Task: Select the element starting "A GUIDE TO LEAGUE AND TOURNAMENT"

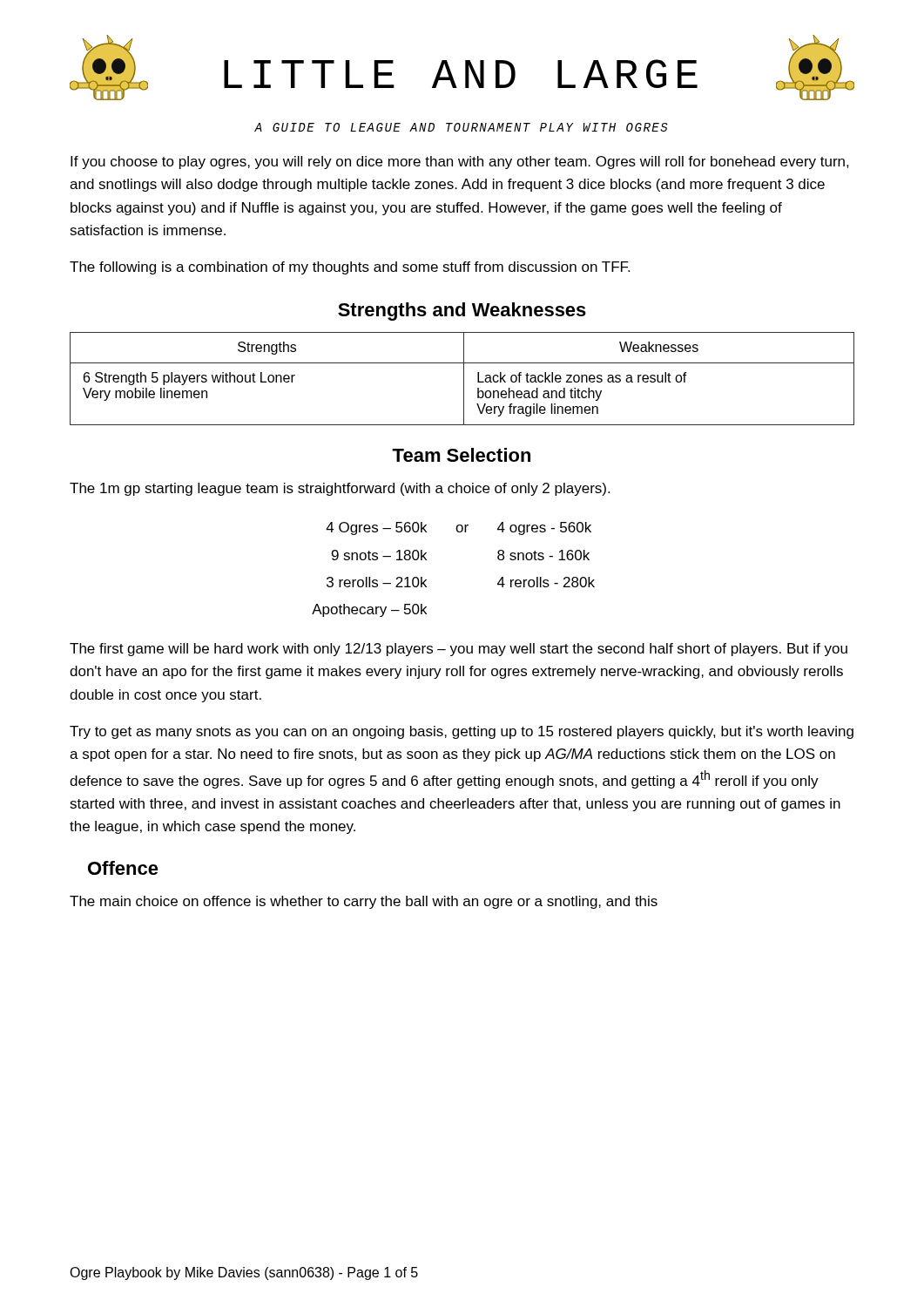Action: click(x=462, y=128)
